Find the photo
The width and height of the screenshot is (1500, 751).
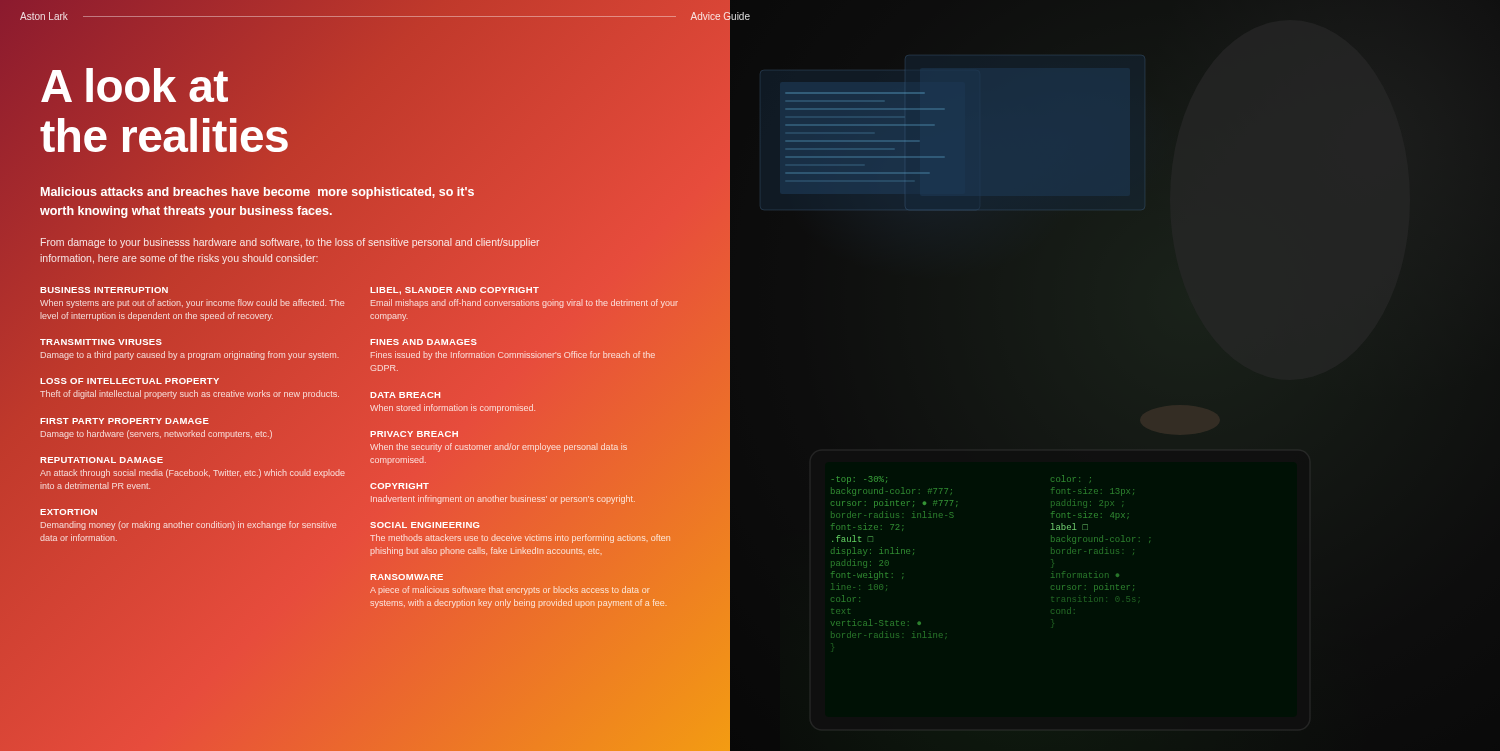pos(1115,376)
